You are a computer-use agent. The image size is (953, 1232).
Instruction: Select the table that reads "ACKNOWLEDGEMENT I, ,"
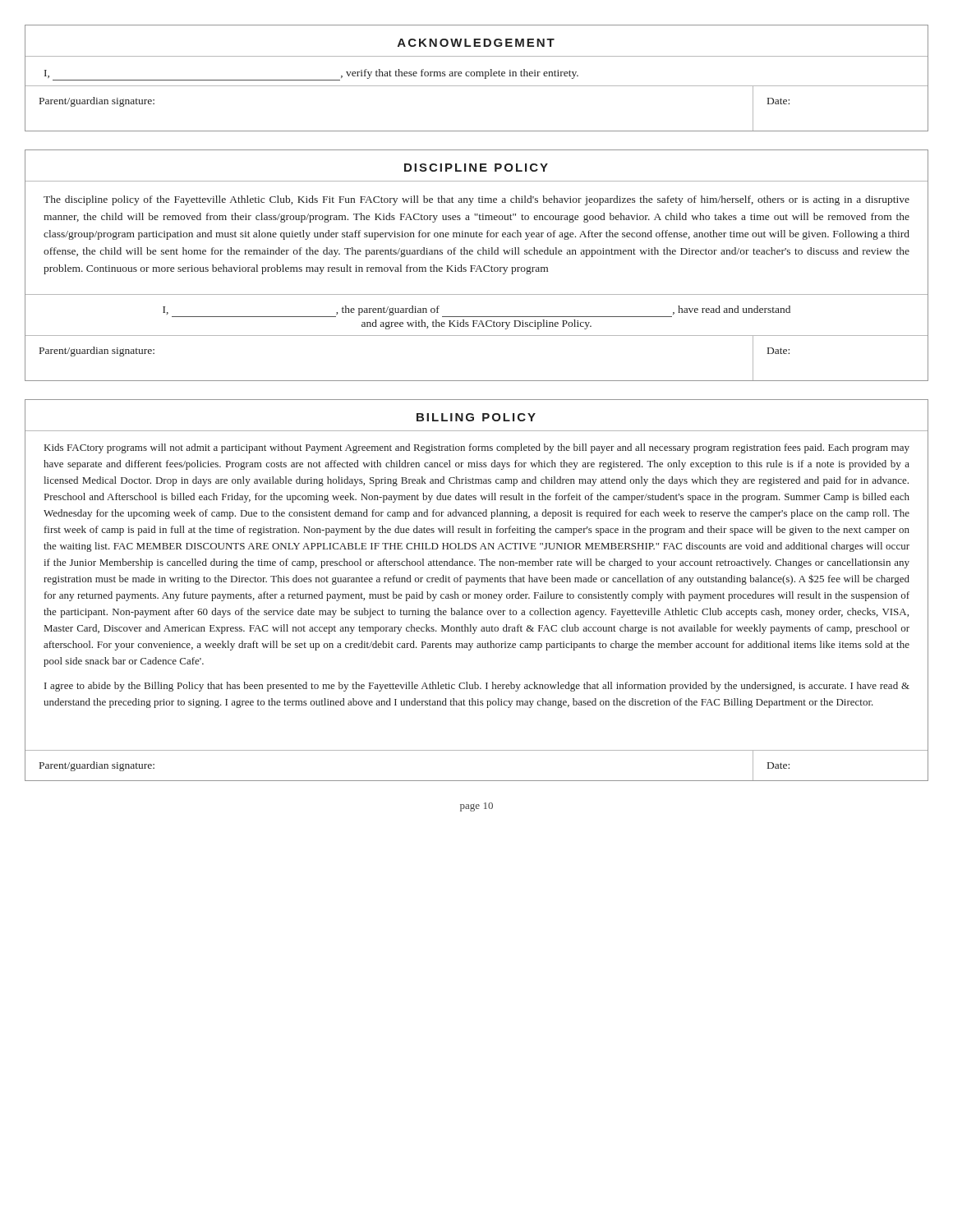pos(476,78)
